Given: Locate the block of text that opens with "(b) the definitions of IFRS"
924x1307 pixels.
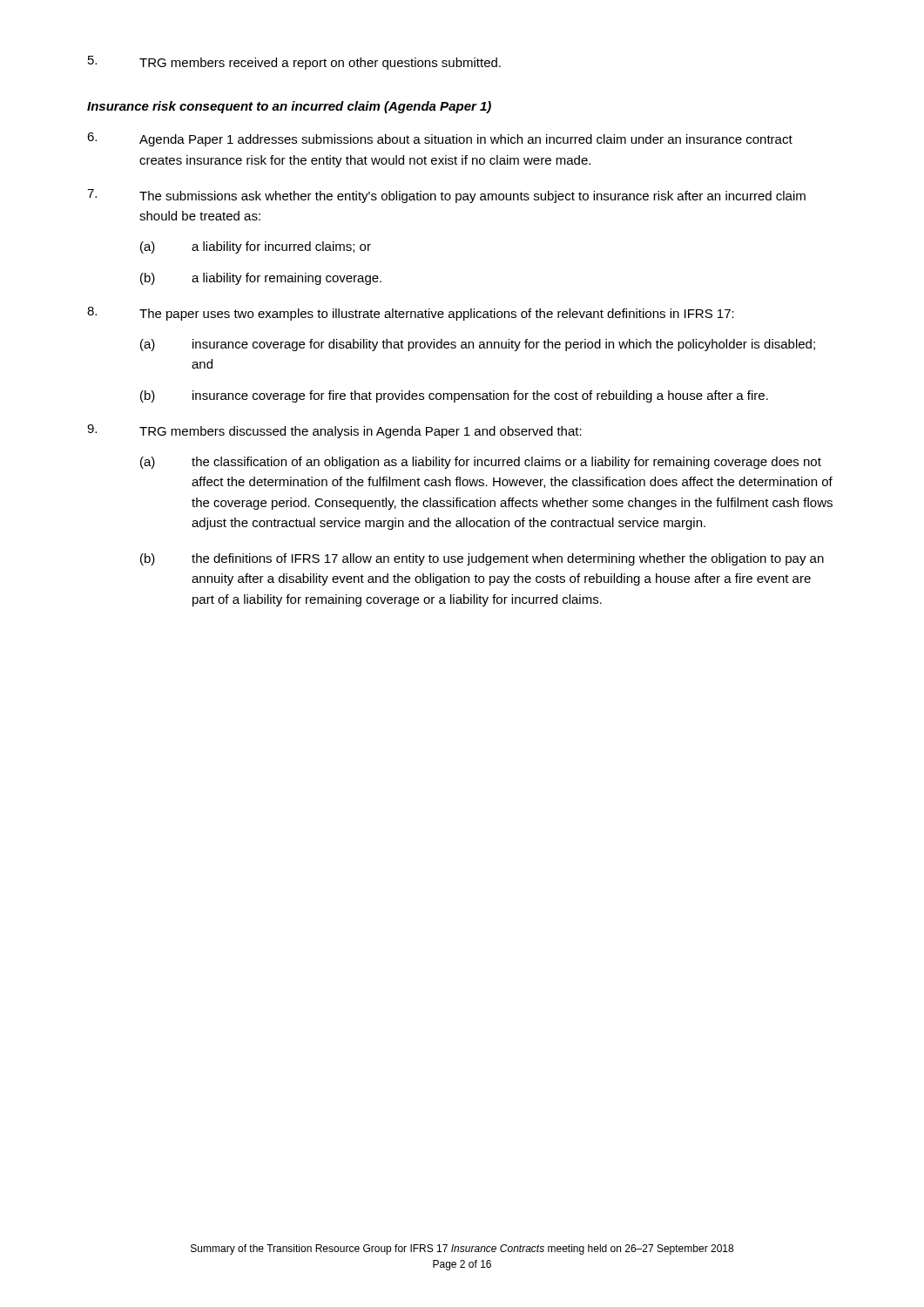Looking at the screenshot, I should [x=488, y=578].
